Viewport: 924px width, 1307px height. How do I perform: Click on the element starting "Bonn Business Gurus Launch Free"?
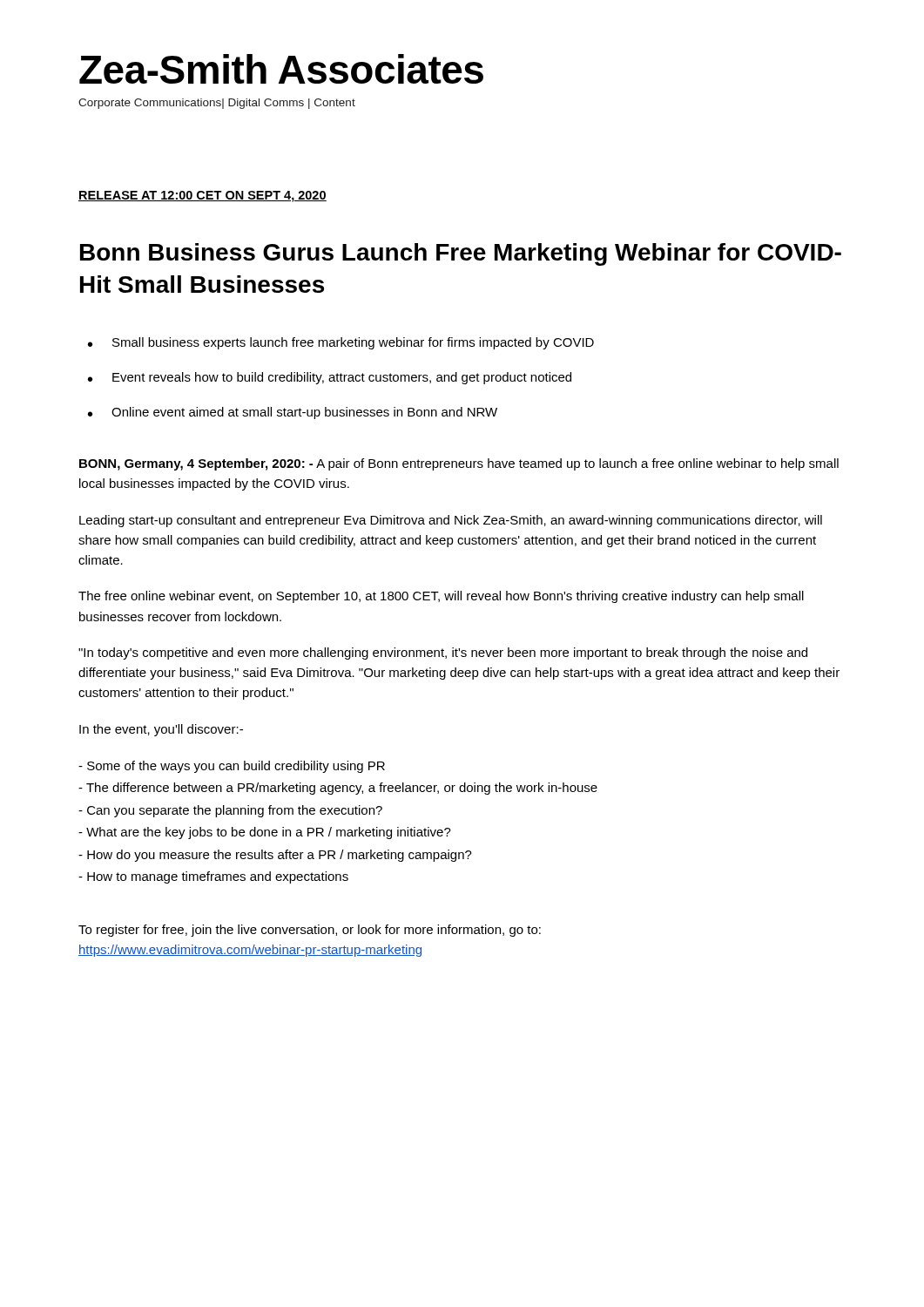point(462,269)
